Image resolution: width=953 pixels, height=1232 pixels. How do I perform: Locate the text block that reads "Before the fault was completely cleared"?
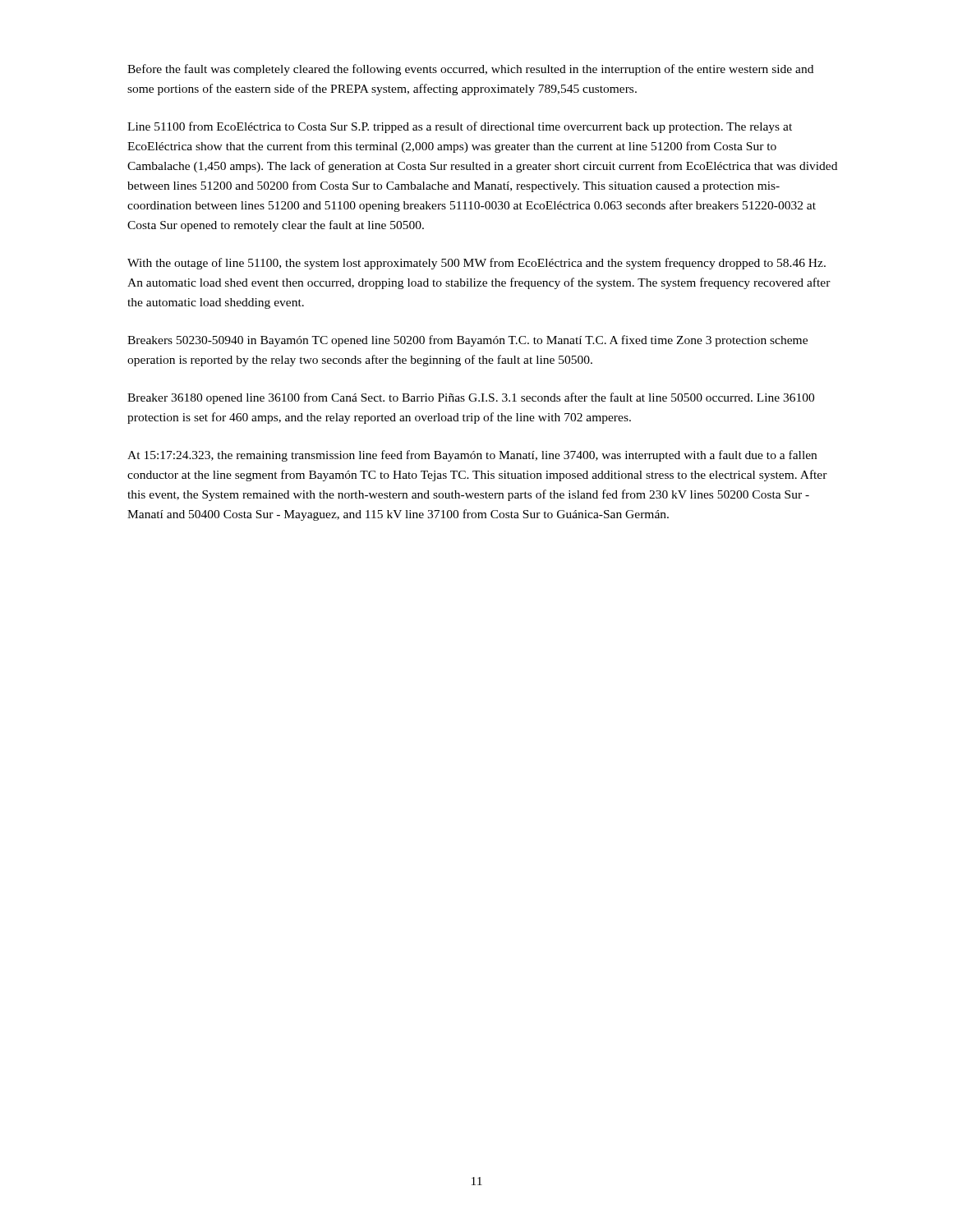tap(470, 78)
